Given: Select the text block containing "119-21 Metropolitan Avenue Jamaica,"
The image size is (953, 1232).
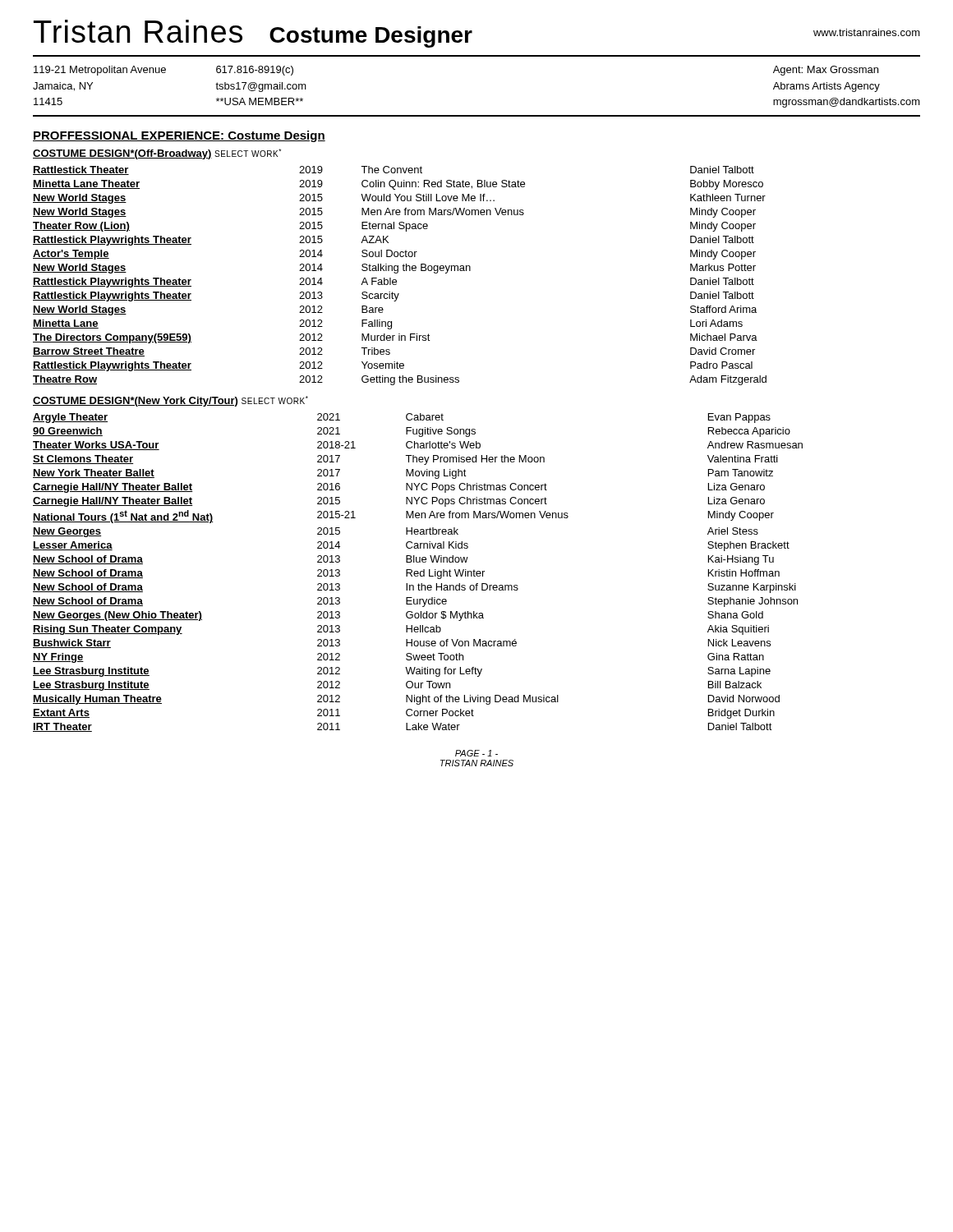Looking at the screenshot, I should [98, 70].
